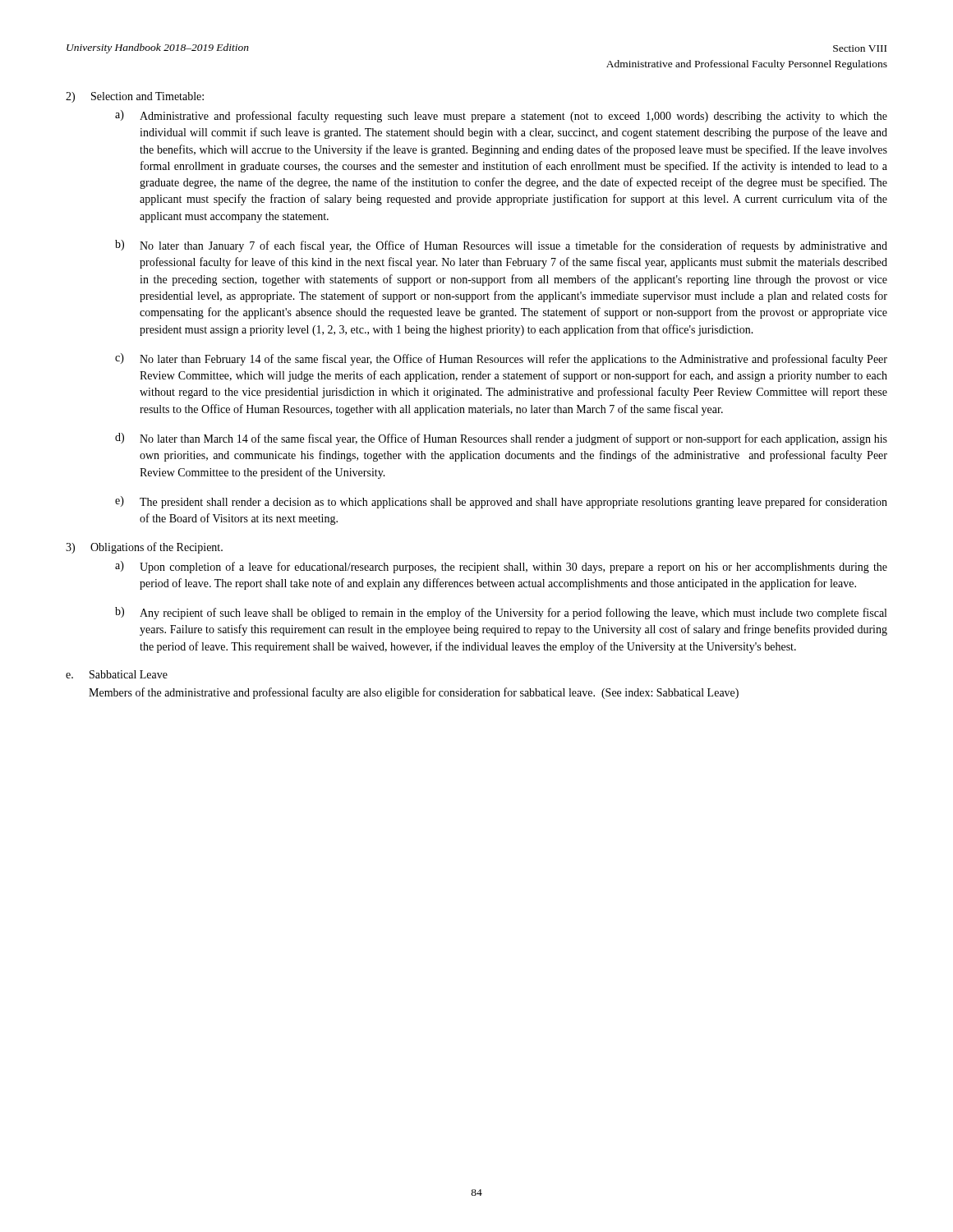
Task: Find the block starting "b) No later than"
Action: point(501,292)
